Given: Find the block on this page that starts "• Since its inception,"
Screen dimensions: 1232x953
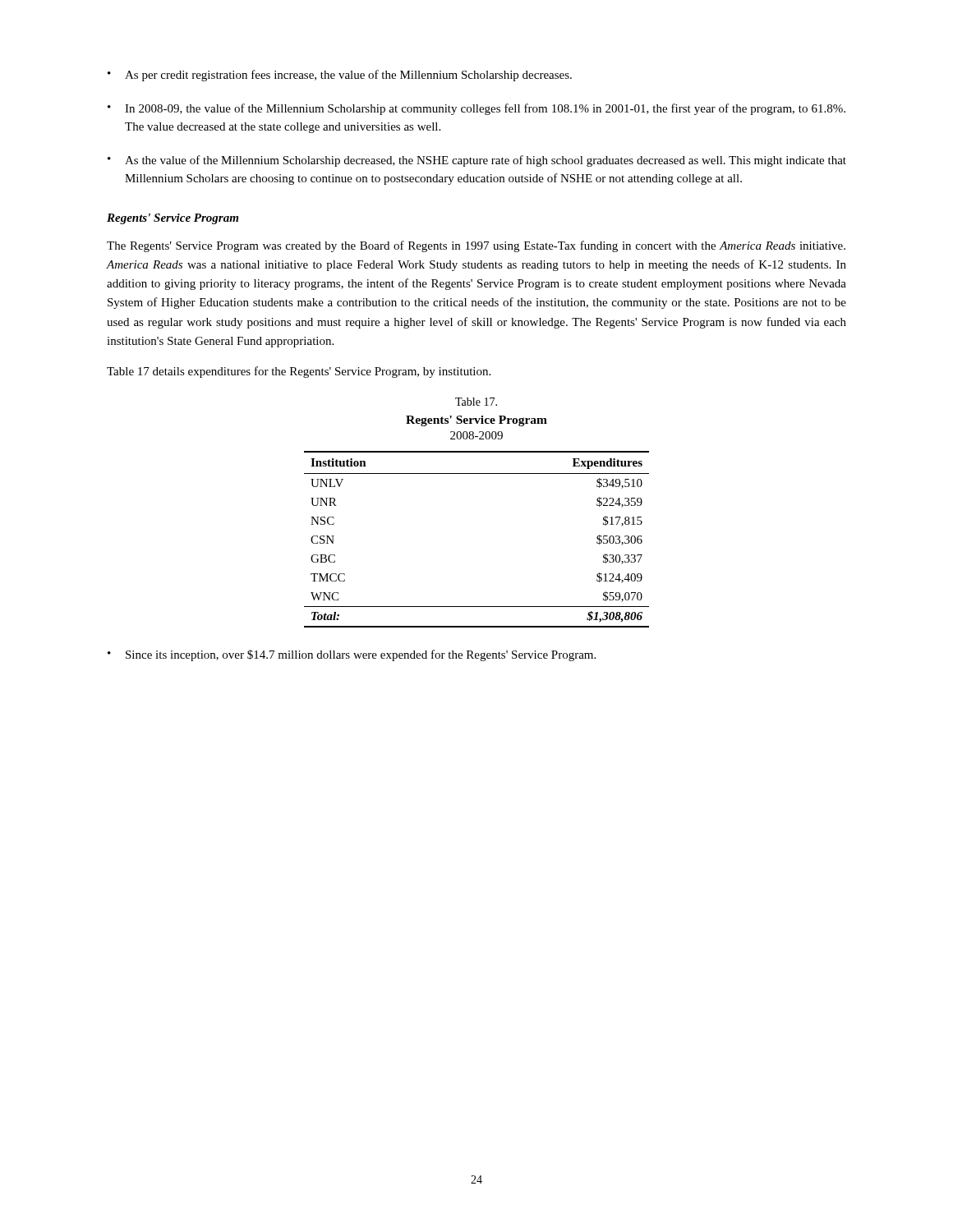Looking at the screenshot, I should [x=476, y=655].
